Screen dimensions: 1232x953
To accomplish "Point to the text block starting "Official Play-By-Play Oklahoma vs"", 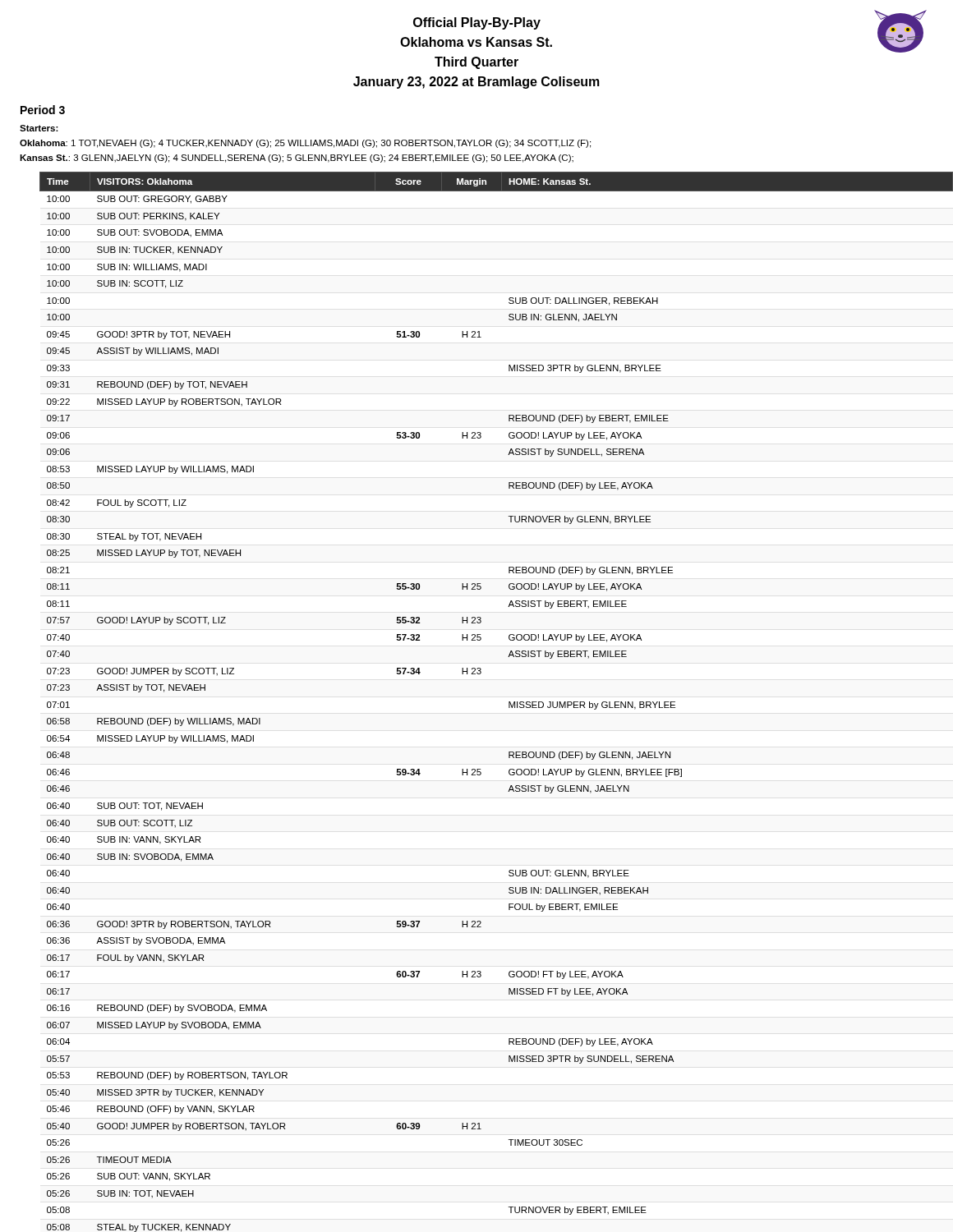I will pos(476,50).
